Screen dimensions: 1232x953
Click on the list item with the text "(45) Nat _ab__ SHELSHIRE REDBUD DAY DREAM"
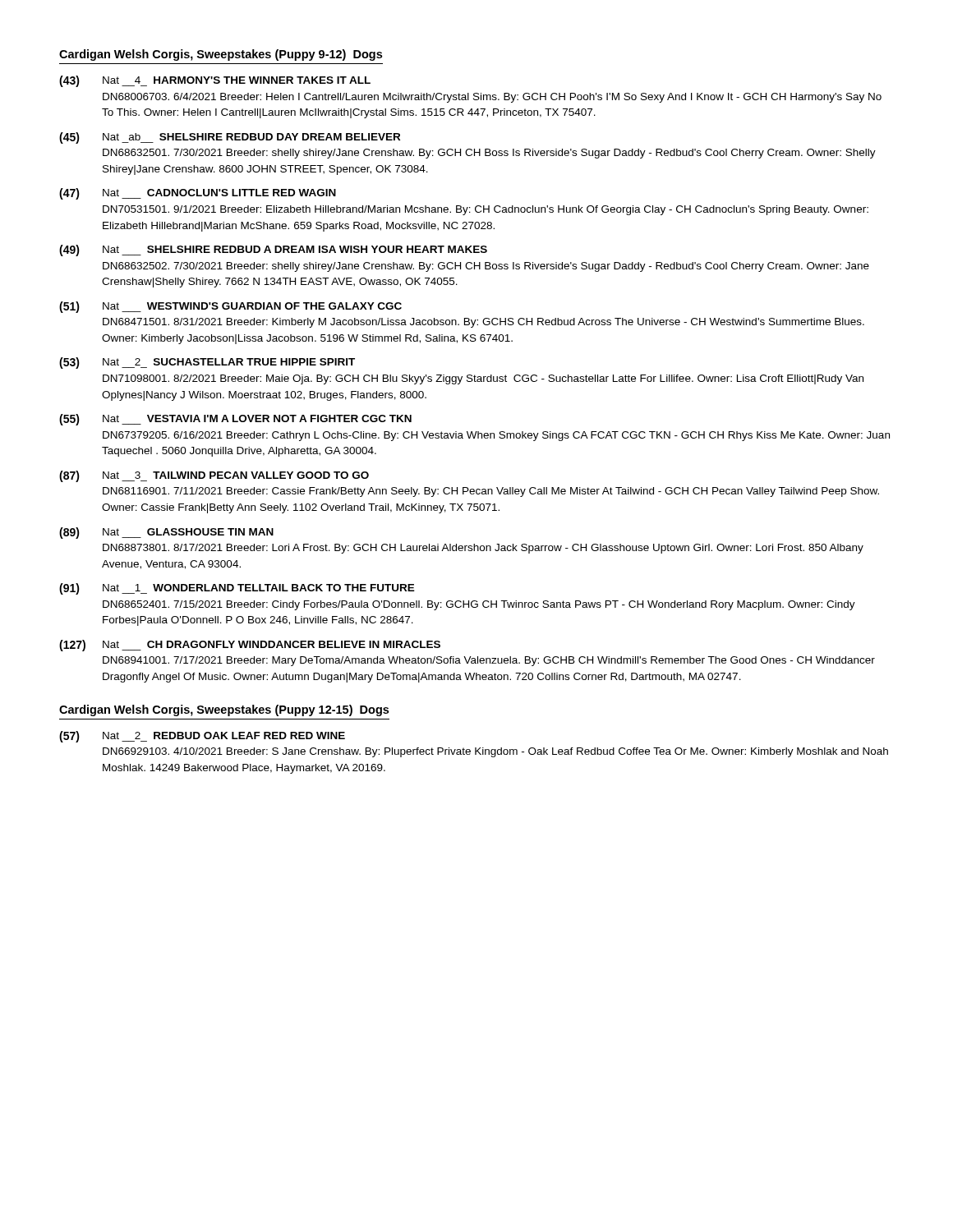click(476, 153)
